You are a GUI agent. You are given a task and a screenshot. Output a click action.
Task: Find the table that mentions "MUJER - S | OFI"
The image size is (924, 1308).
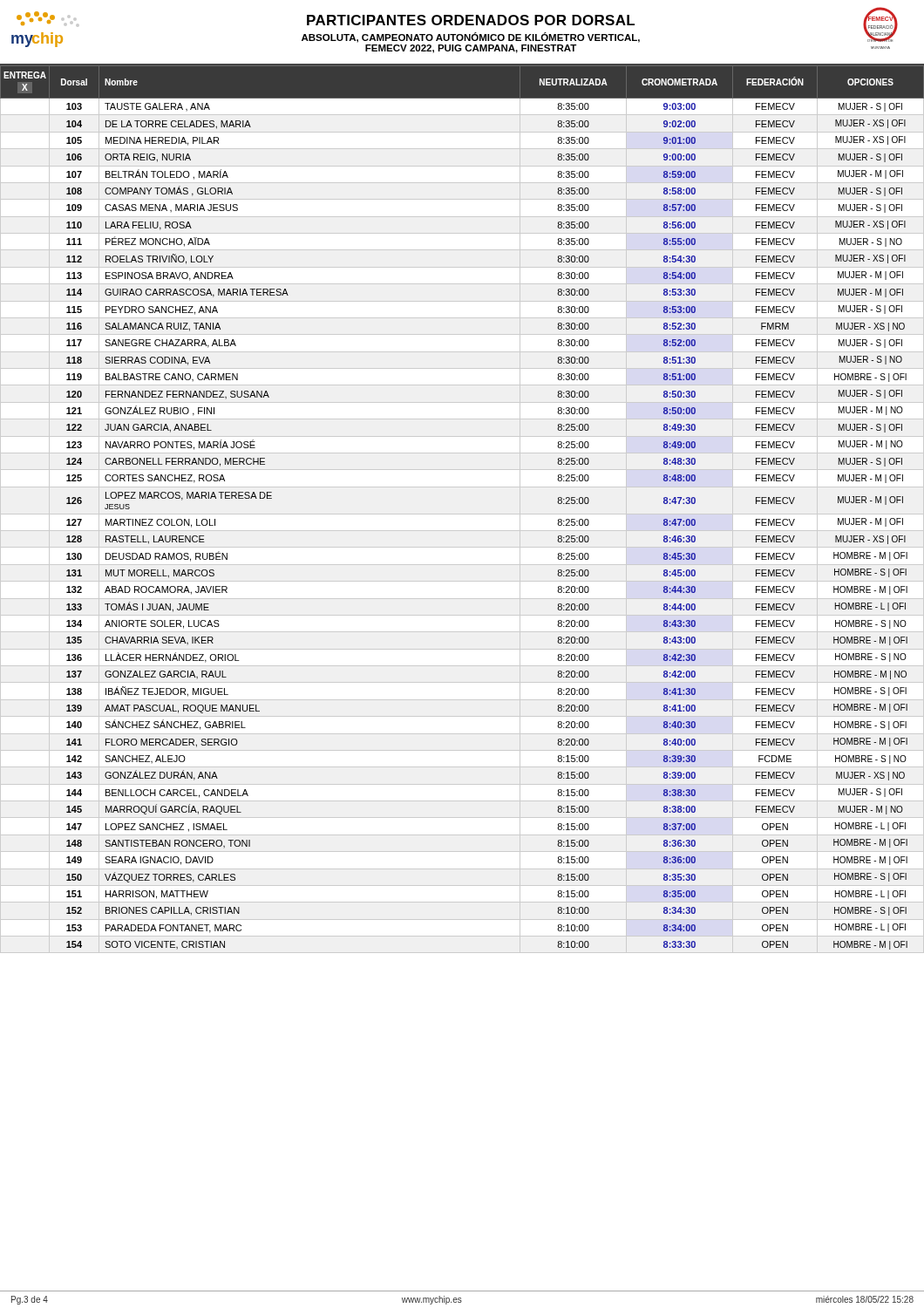[x=462, y=509]
